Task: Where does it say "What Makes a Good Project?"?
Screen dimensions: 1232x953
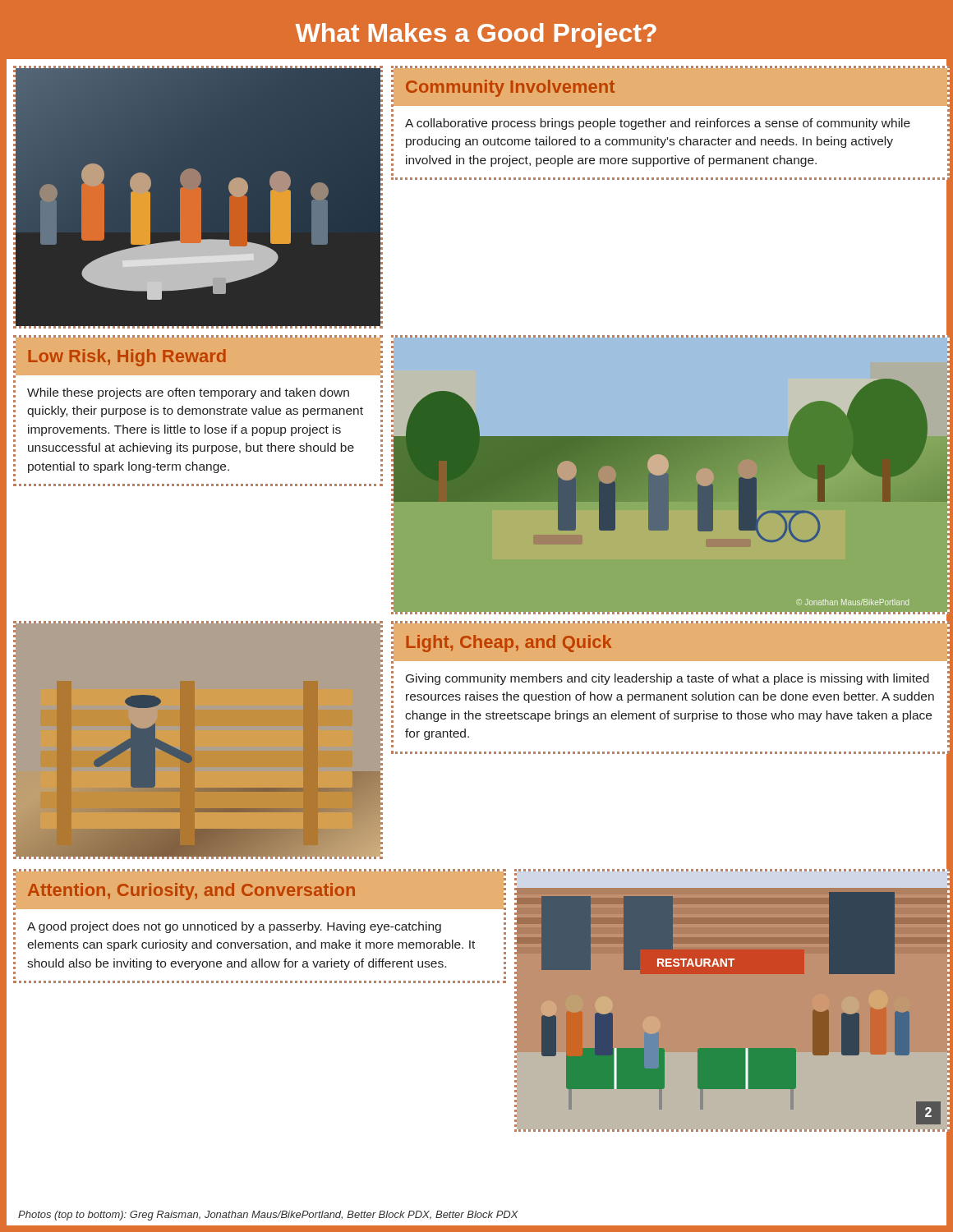Action: tap(476, 33)
